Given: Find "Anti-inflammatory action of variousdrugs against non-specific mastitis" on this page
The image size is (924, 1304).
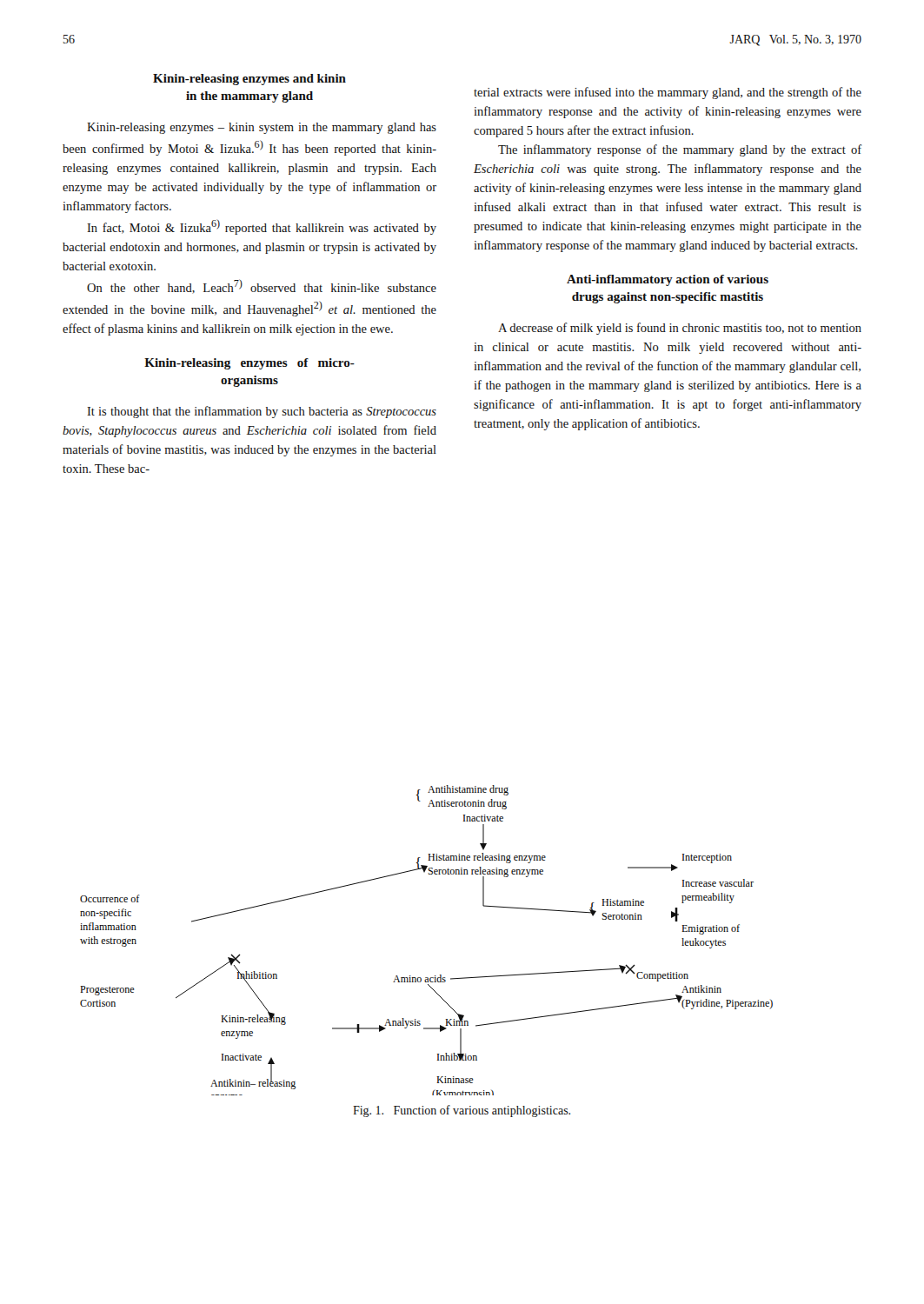Looking at the screenshot, I should pyautogui.click(x=668, y=288).
